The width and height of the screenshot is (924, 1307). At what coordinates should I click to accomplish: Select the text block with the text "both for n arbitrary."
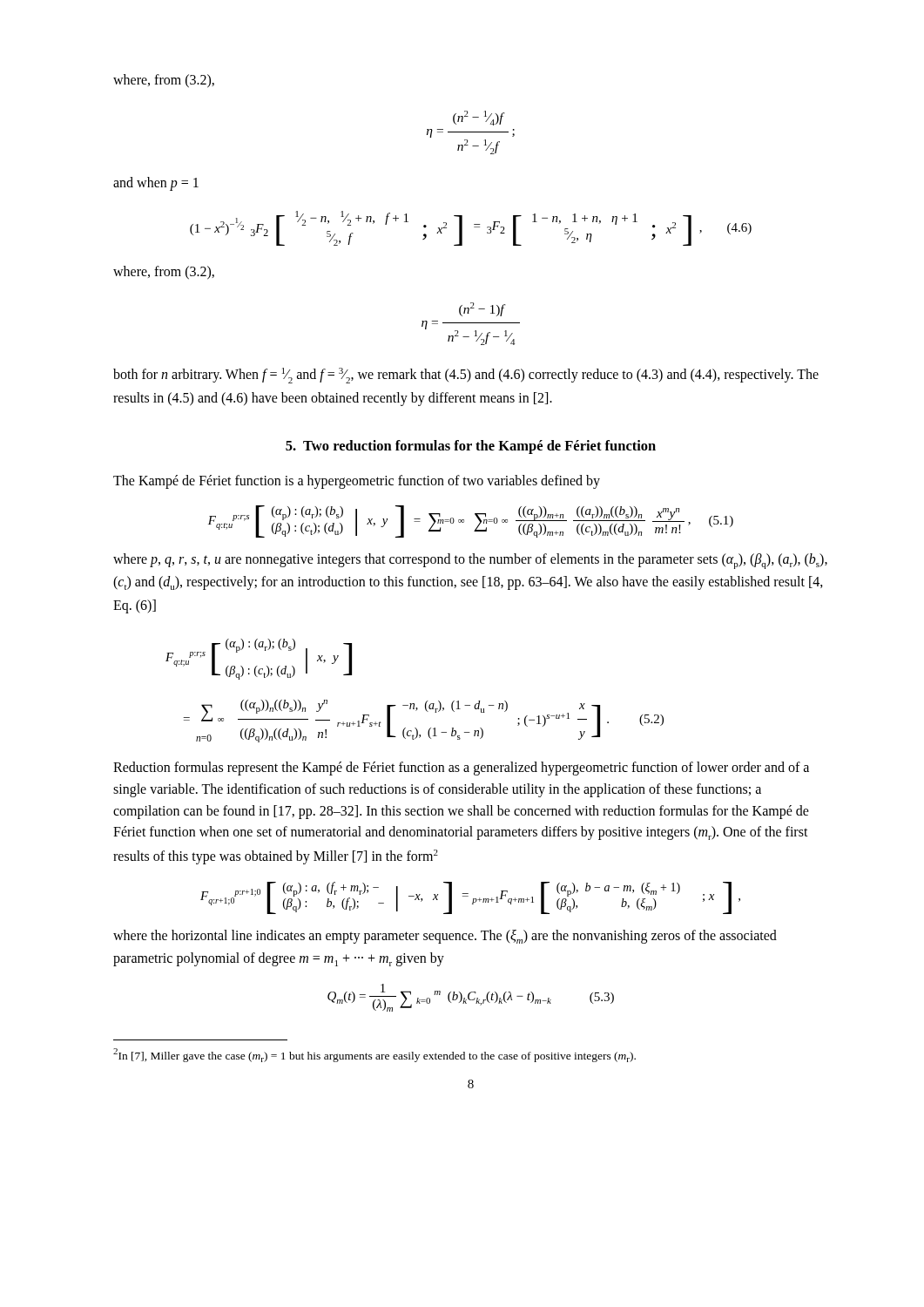466,385
